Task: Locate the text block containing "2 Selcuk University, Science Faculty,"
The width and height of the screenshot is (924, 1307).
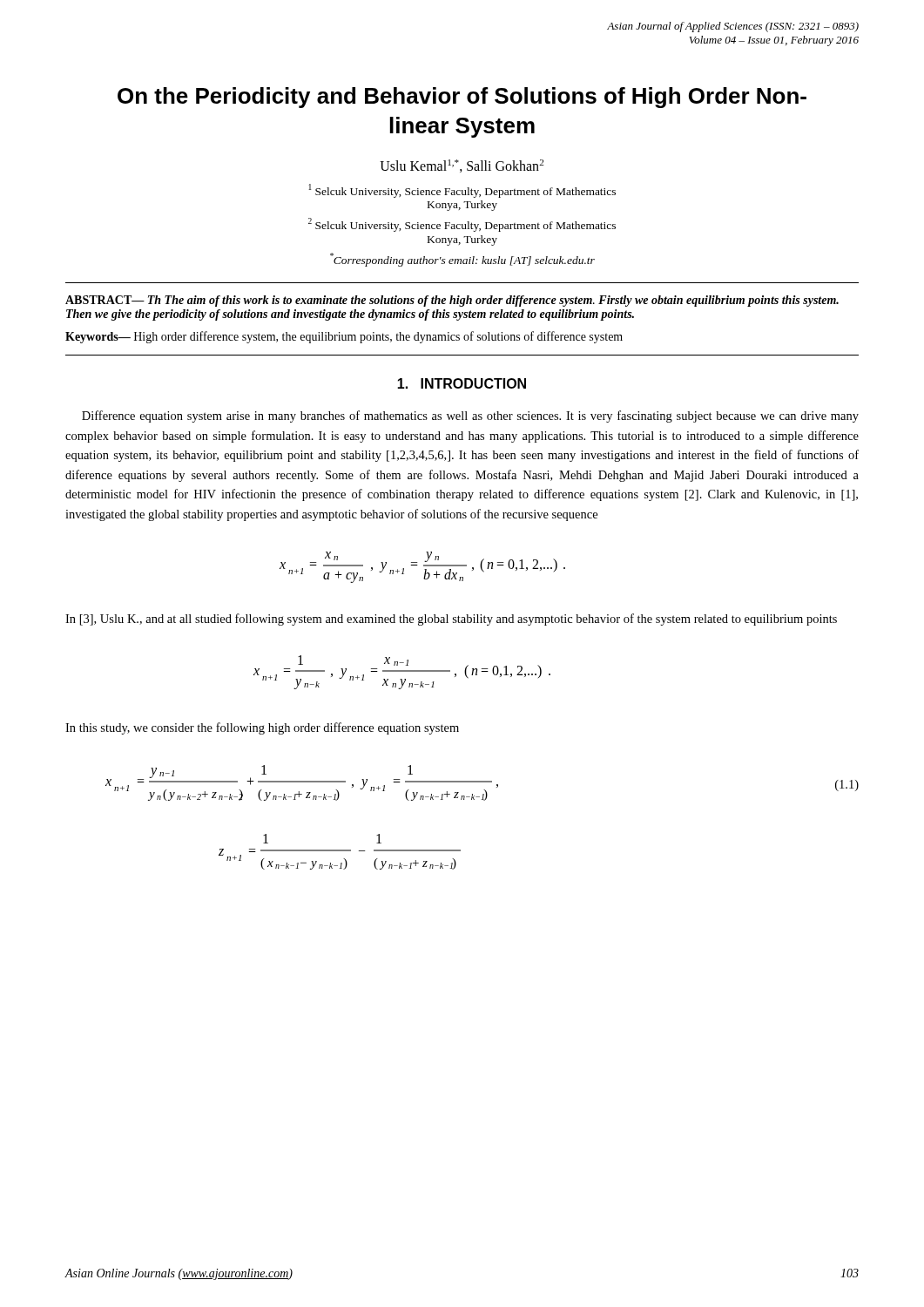Action: pos(462,231)
